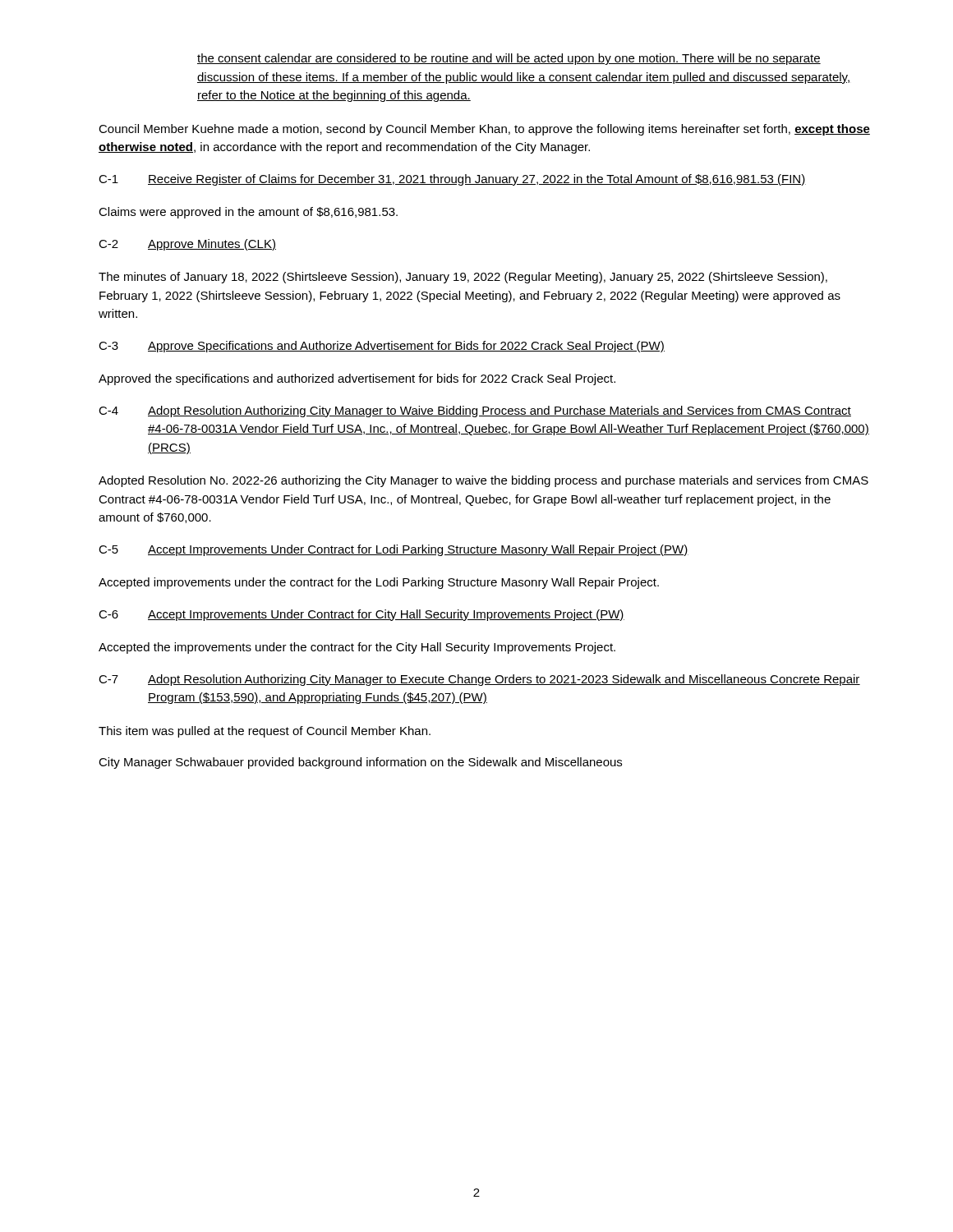The height and width of the screenshot is (1232, 953).
Task: Locate the list item that reads "C-3 Approve Specifications and Authorize Advertisement for"
Action: click(485, 346)
